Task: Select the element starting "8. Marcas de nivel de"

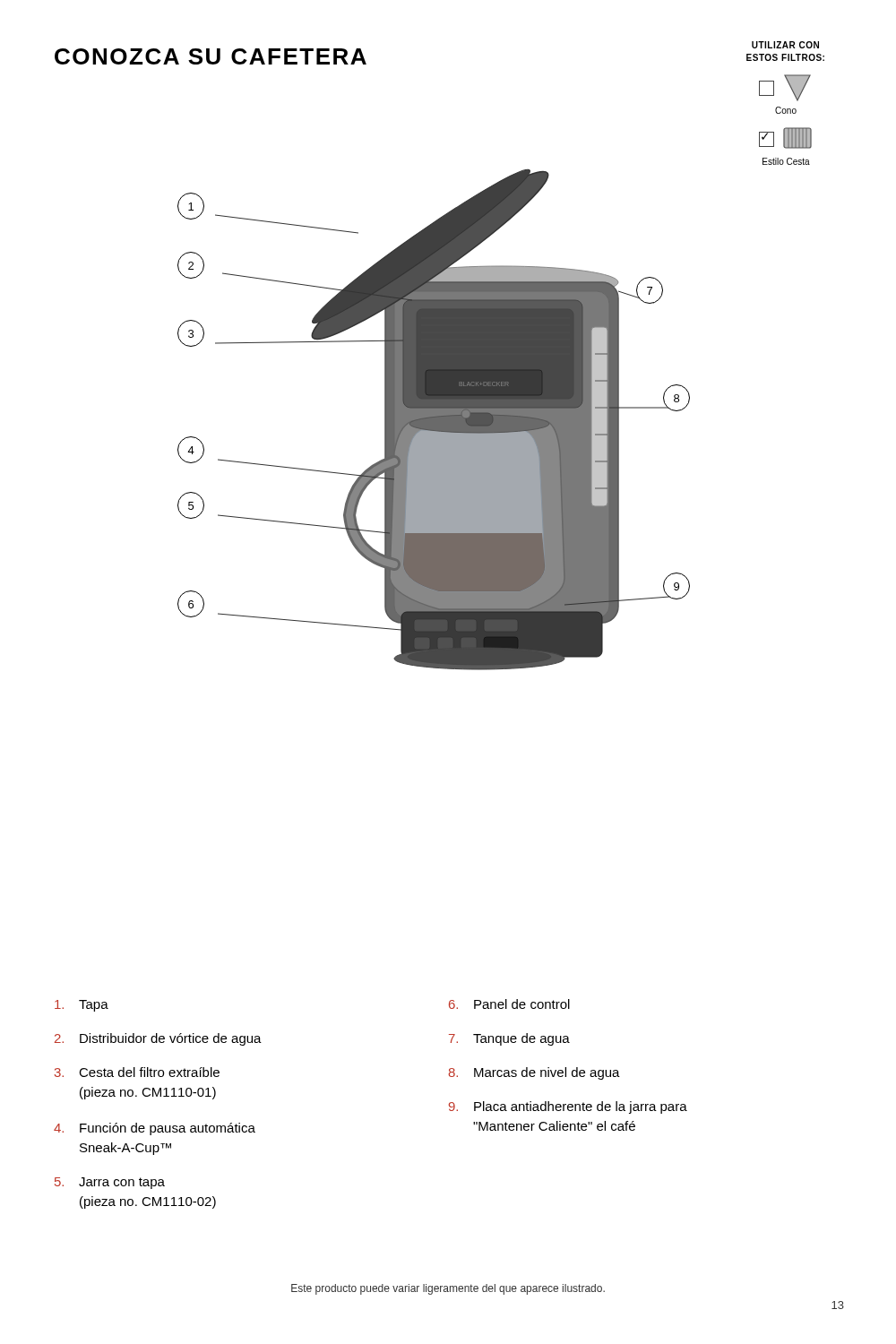Action: coord(534,1073)
